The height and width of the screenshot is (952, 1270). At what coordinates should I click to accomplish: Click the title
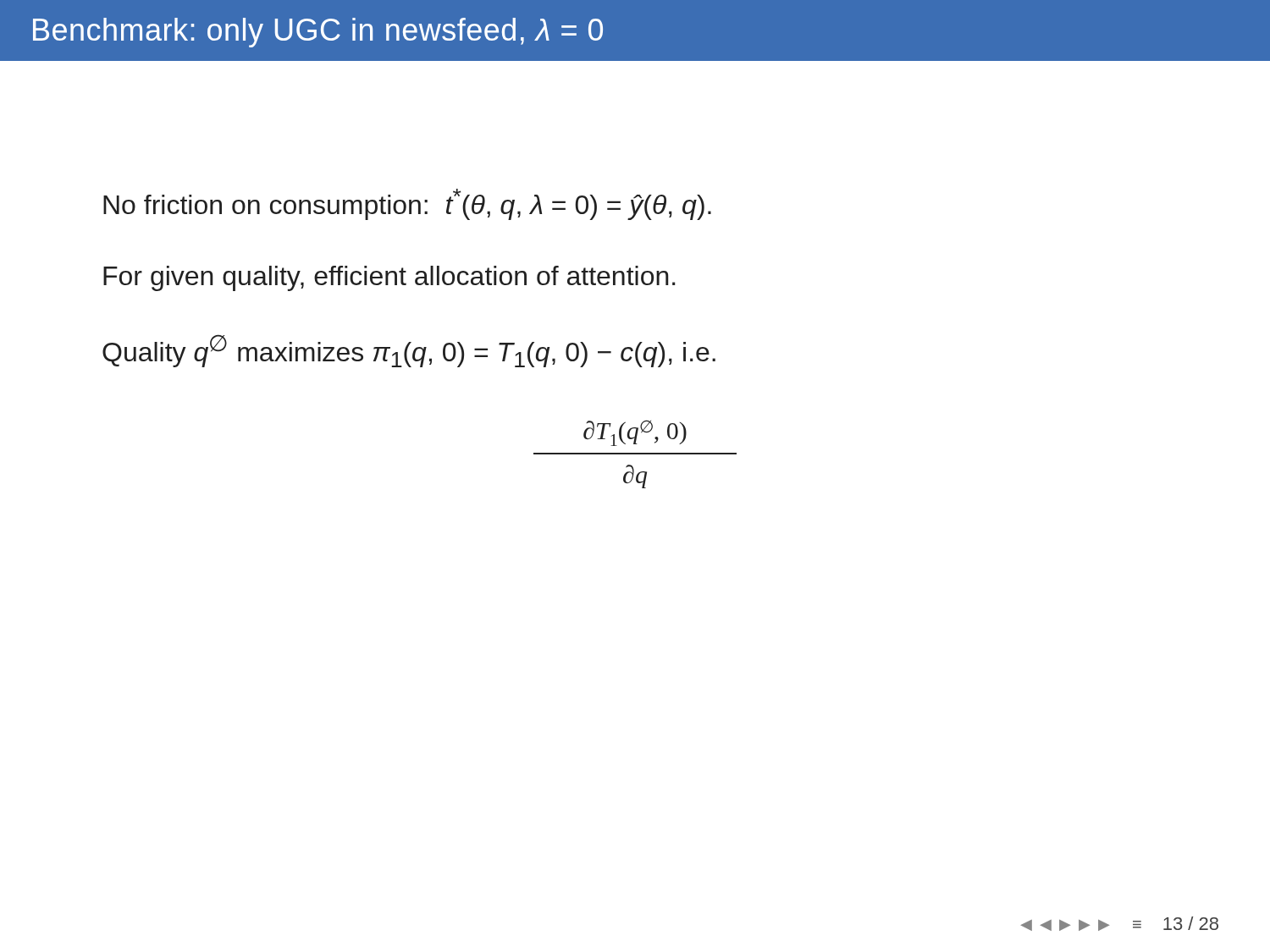pos(318,30)
